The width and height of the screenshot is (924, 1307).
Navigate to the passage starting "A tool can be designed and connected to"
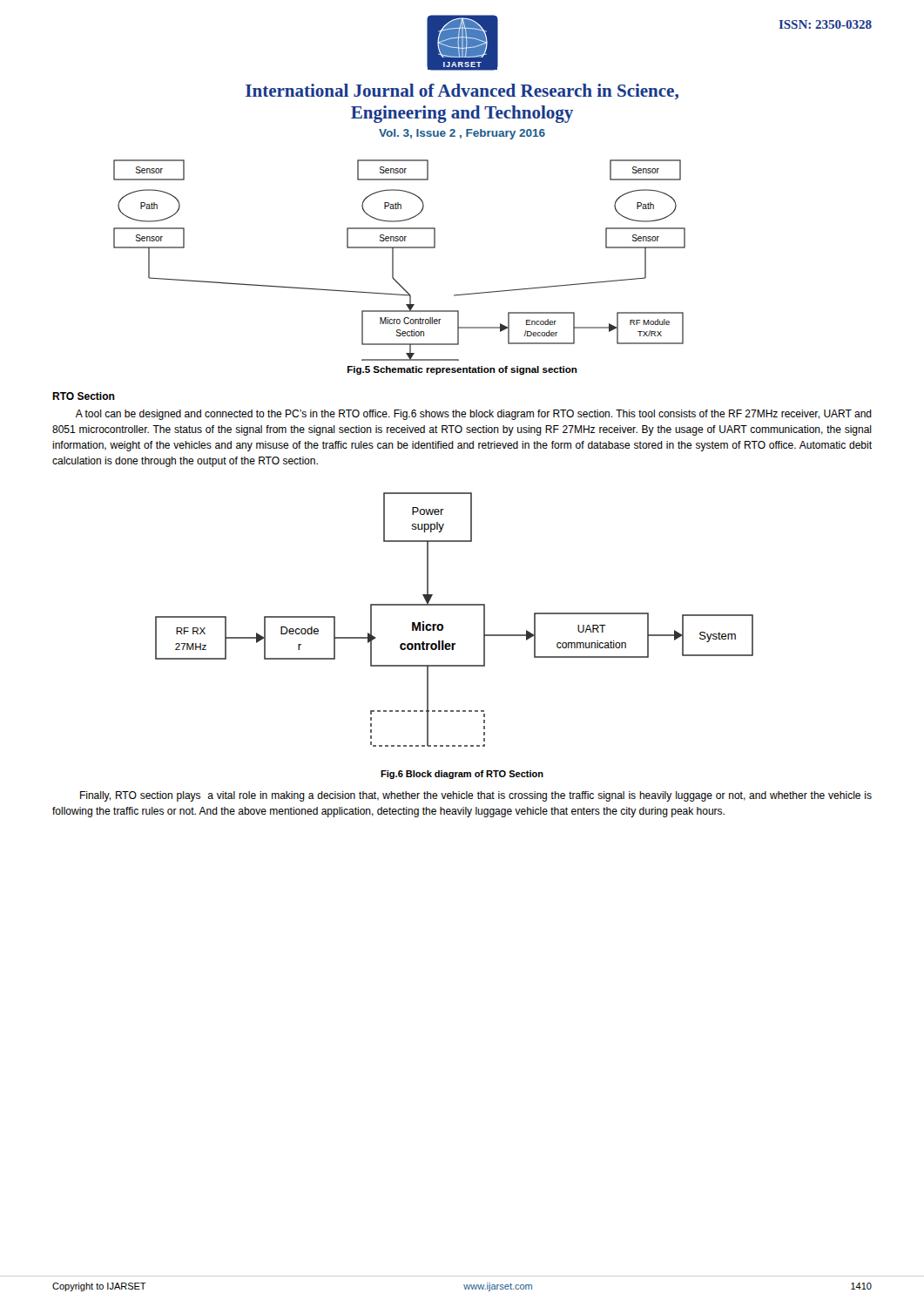[462, 437]
